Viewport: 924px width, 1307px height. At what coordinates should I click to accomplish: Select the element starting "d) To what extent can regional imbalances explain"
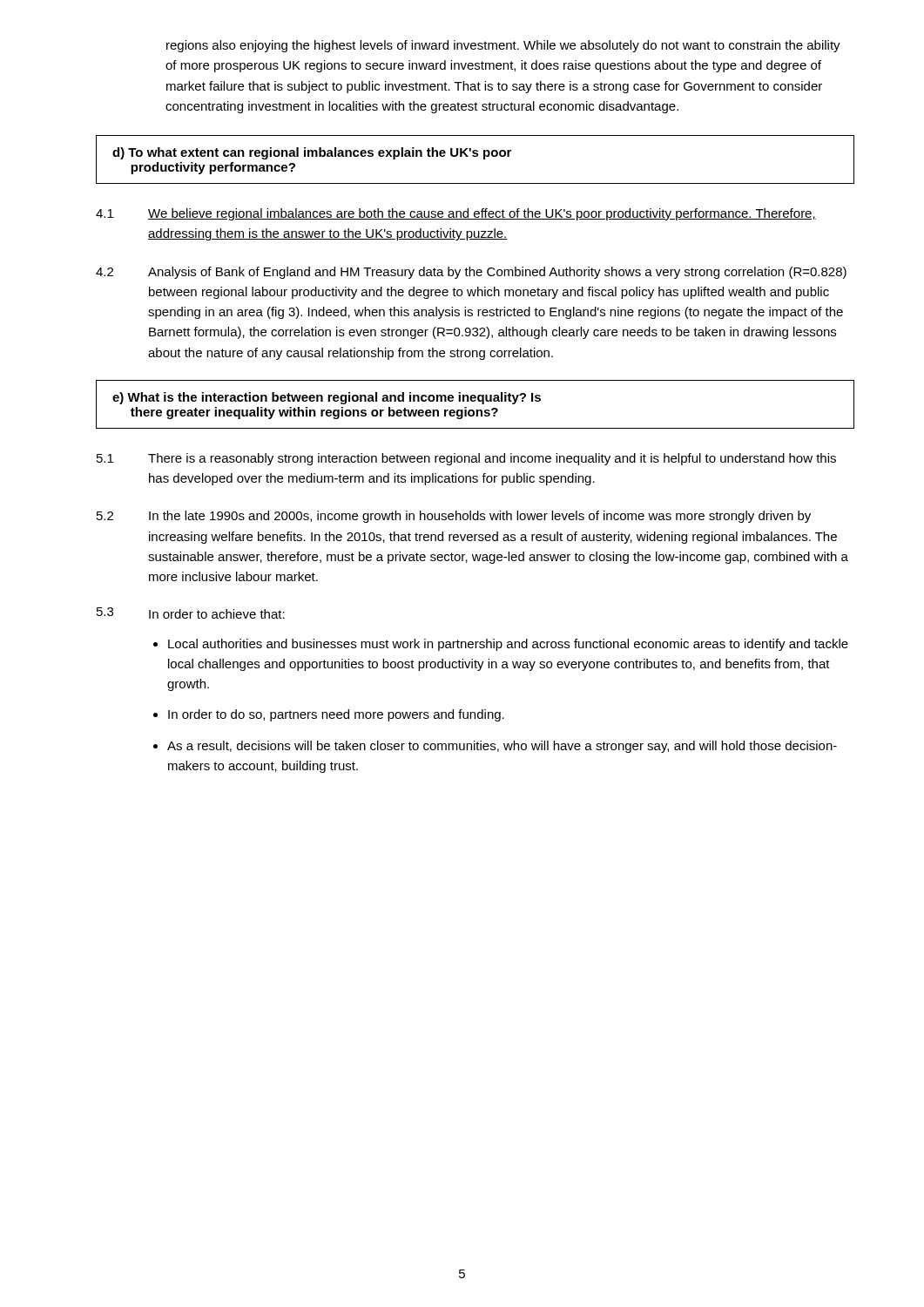(312, 159)
